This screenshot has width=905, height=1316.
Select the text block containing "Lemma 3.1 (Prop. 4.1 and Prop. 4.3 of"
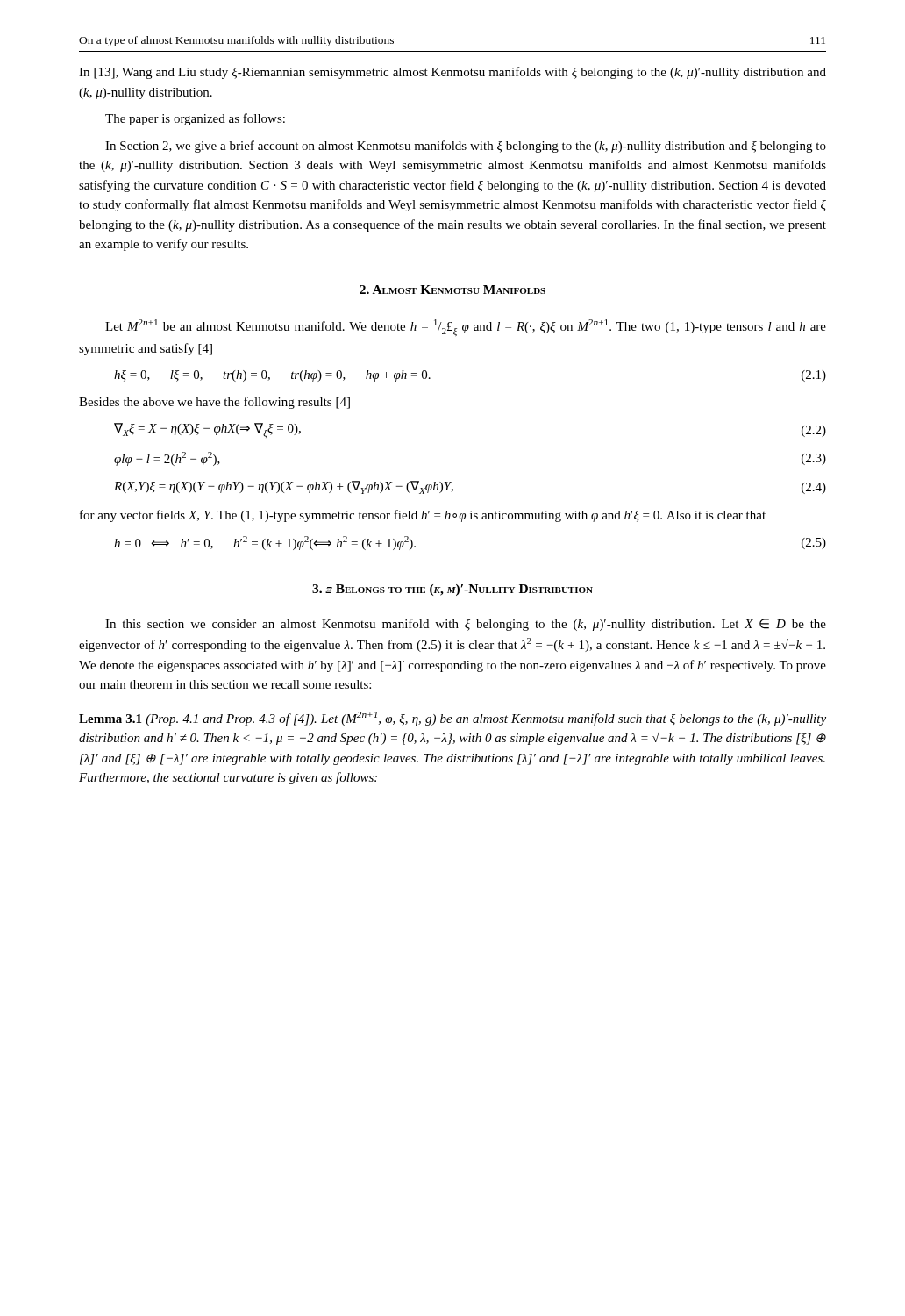[x=452, y=747]
